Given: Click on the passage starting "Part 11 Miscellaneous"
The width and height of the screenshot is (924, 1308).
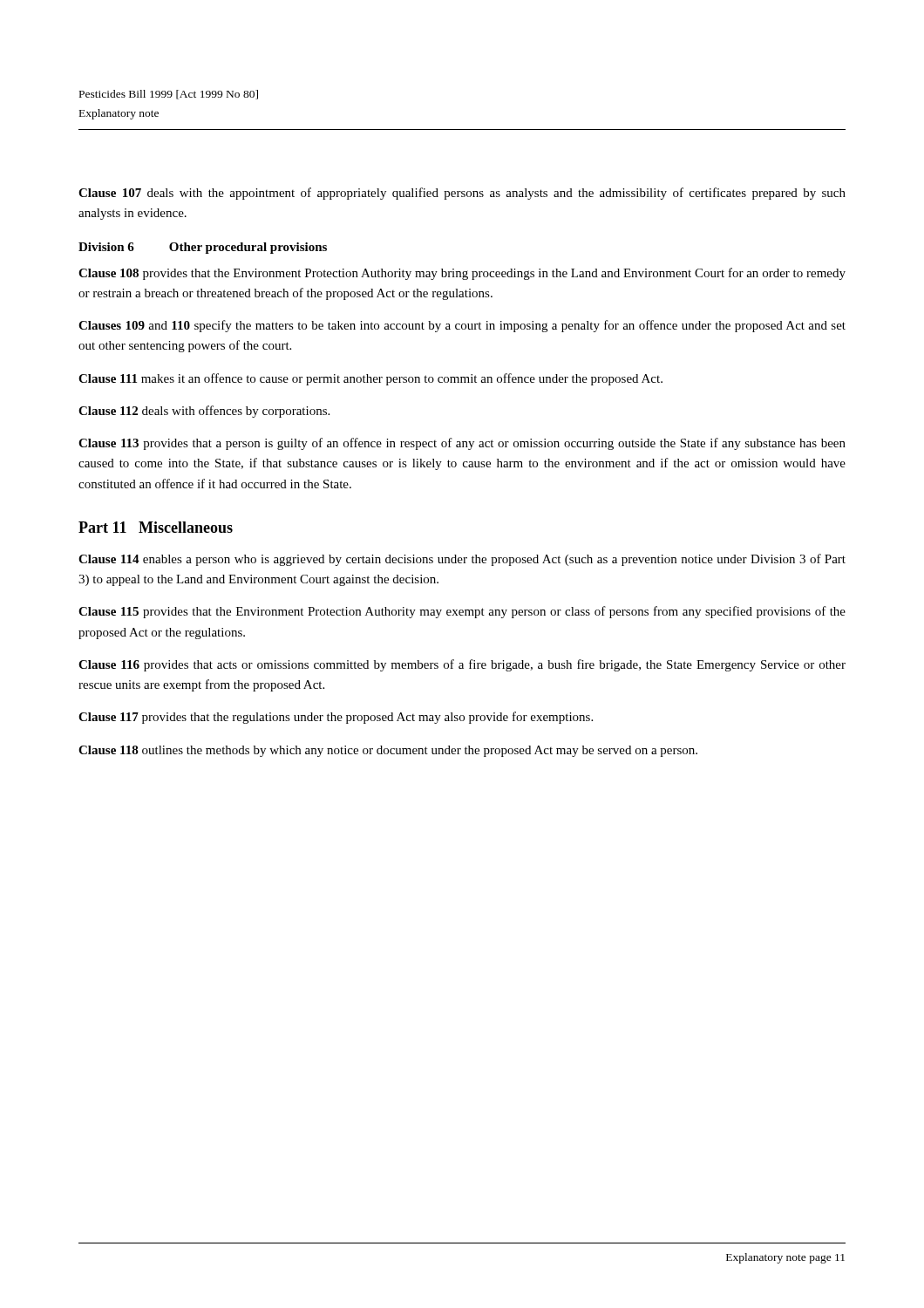Looking at the screenshot, I should coord(156,527).
